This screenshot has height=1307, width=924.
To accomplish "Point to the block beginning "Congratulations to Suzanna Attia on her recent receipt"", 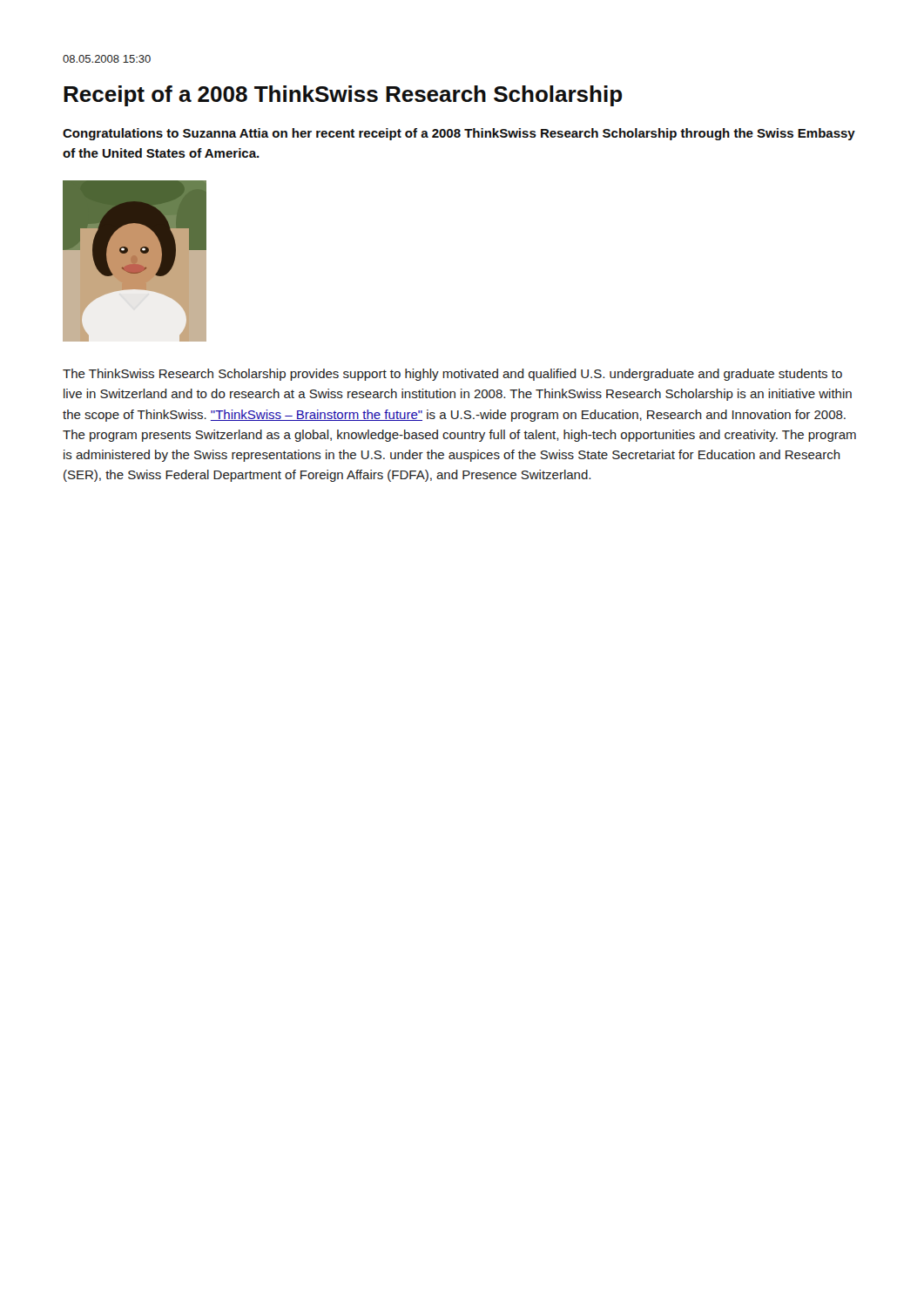I will point(459,143).
